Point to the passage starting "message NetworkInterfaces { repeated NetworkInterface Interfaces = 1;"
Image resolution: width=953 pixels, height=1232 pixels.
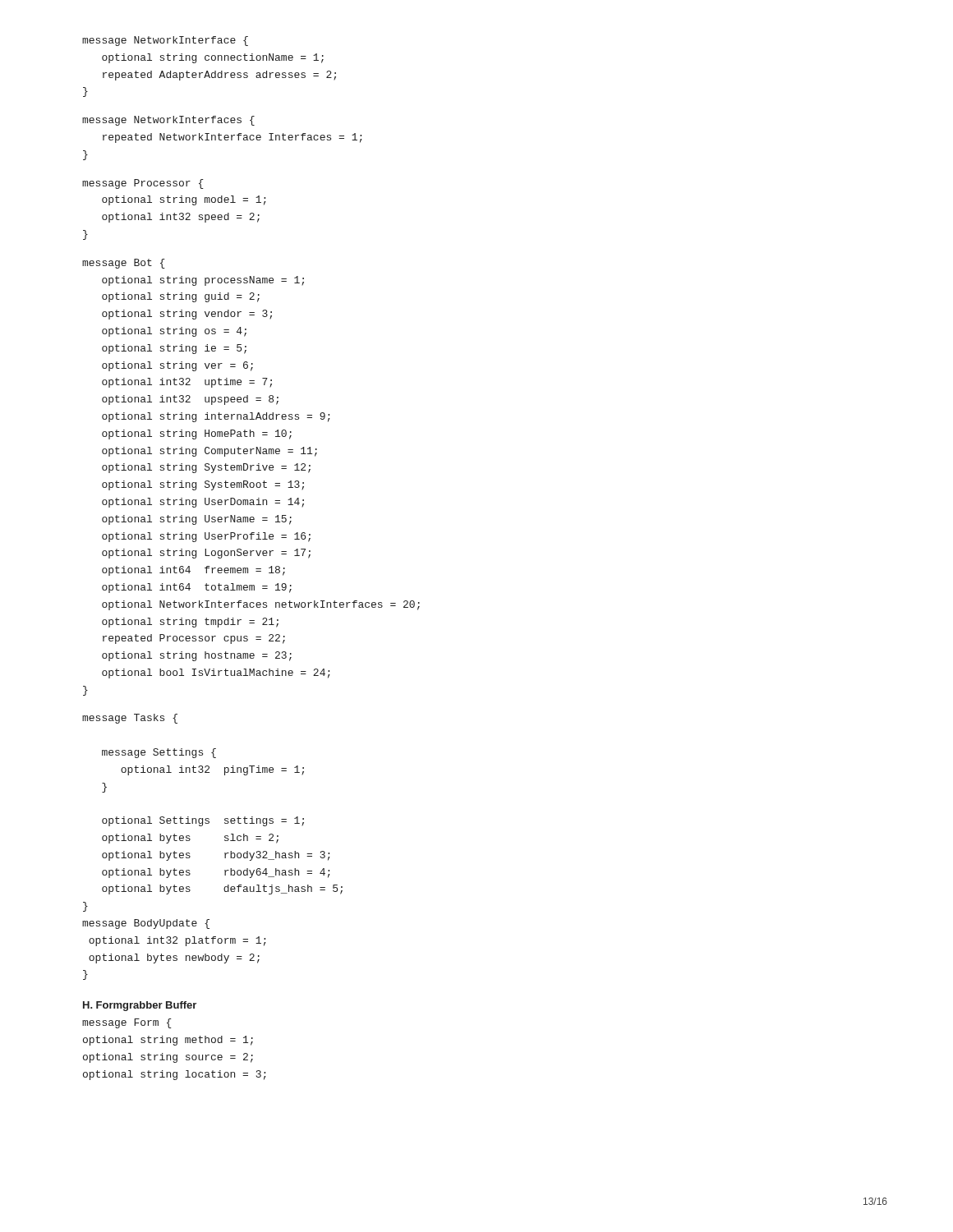tap(168, 121)
